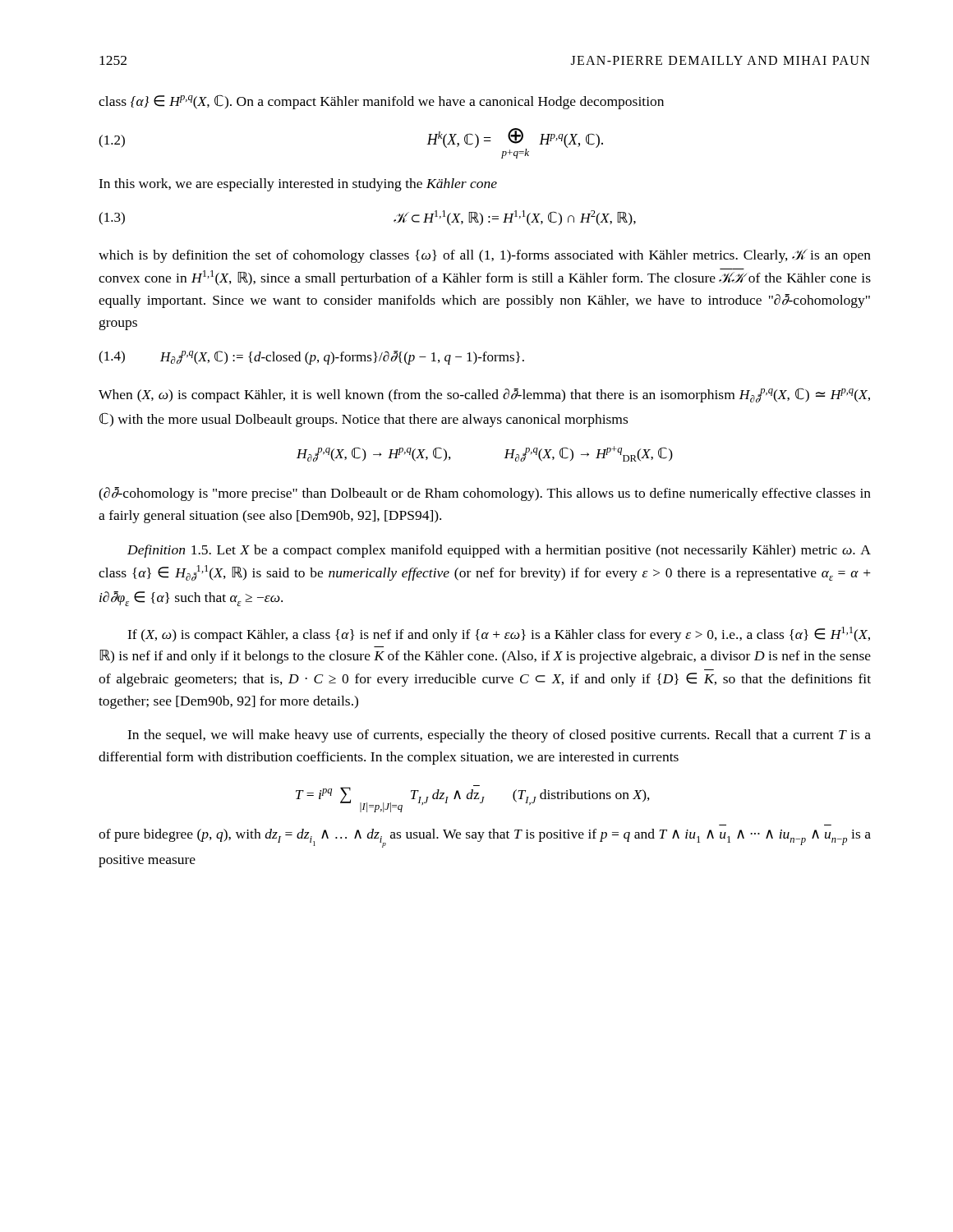Find the formula with the text "H∂∂̄p,q(X, ℂ) → Hp,q(X, ℂ), H∂∂̄p,q(X, ℂ)"
Image resolution: width=953 pixels, height=1232 pixels.
point(364,454)
